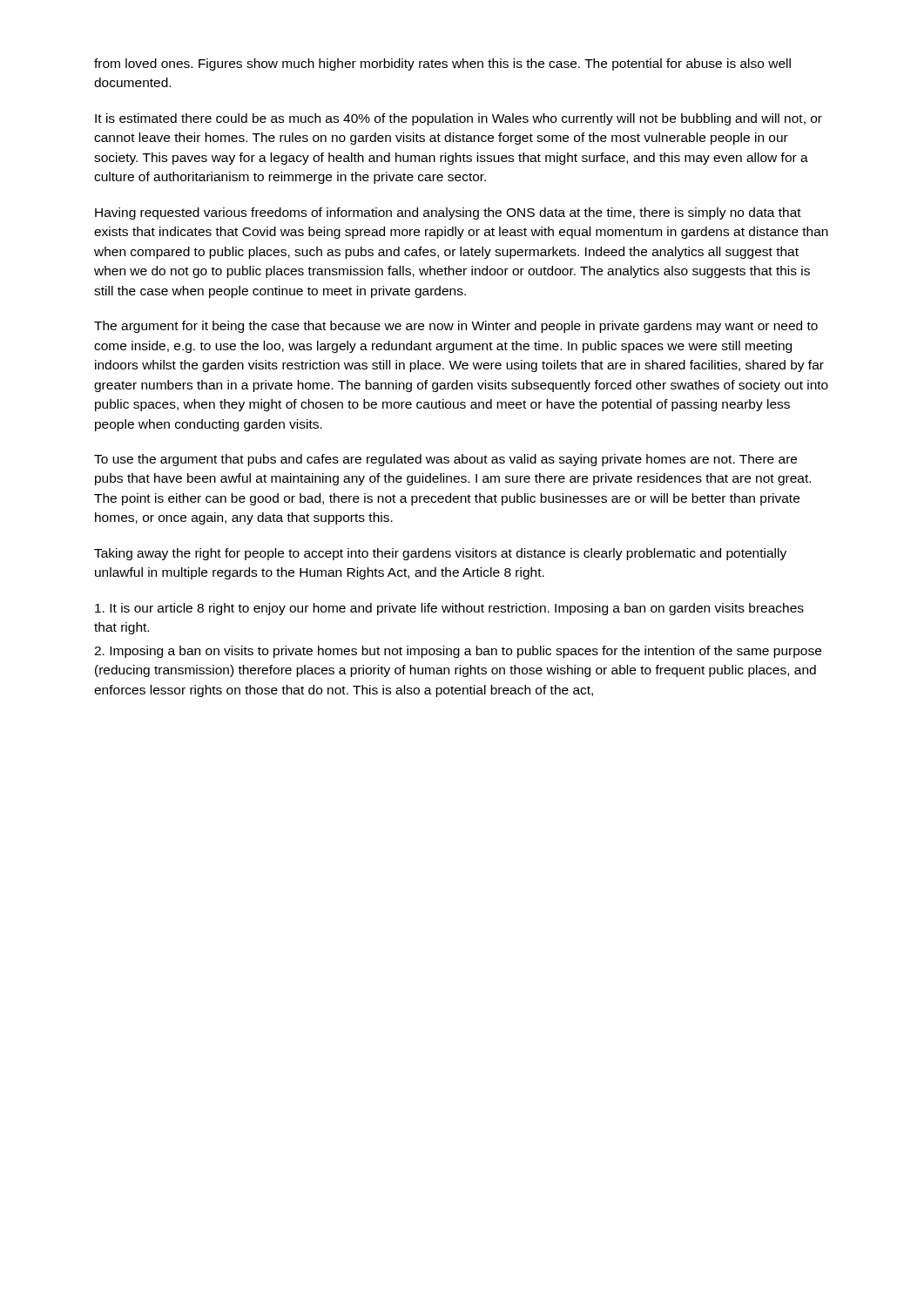Locate the block of text that opens with "It is estimated"
This screenshot has width=924, height=1307.
point(458,147)
